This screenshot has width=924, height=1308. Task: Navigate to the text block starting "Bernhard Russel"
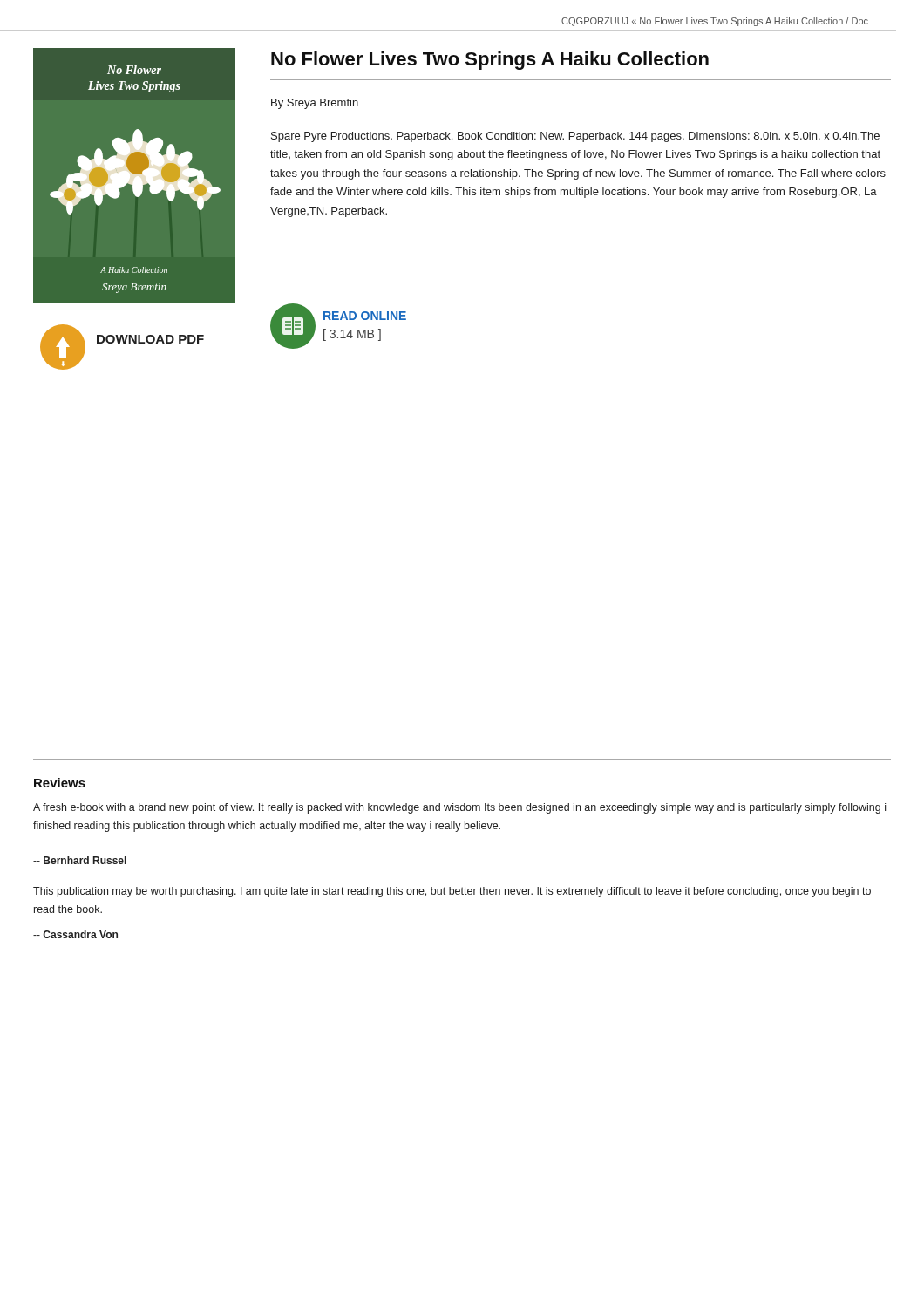click(80, 861)
